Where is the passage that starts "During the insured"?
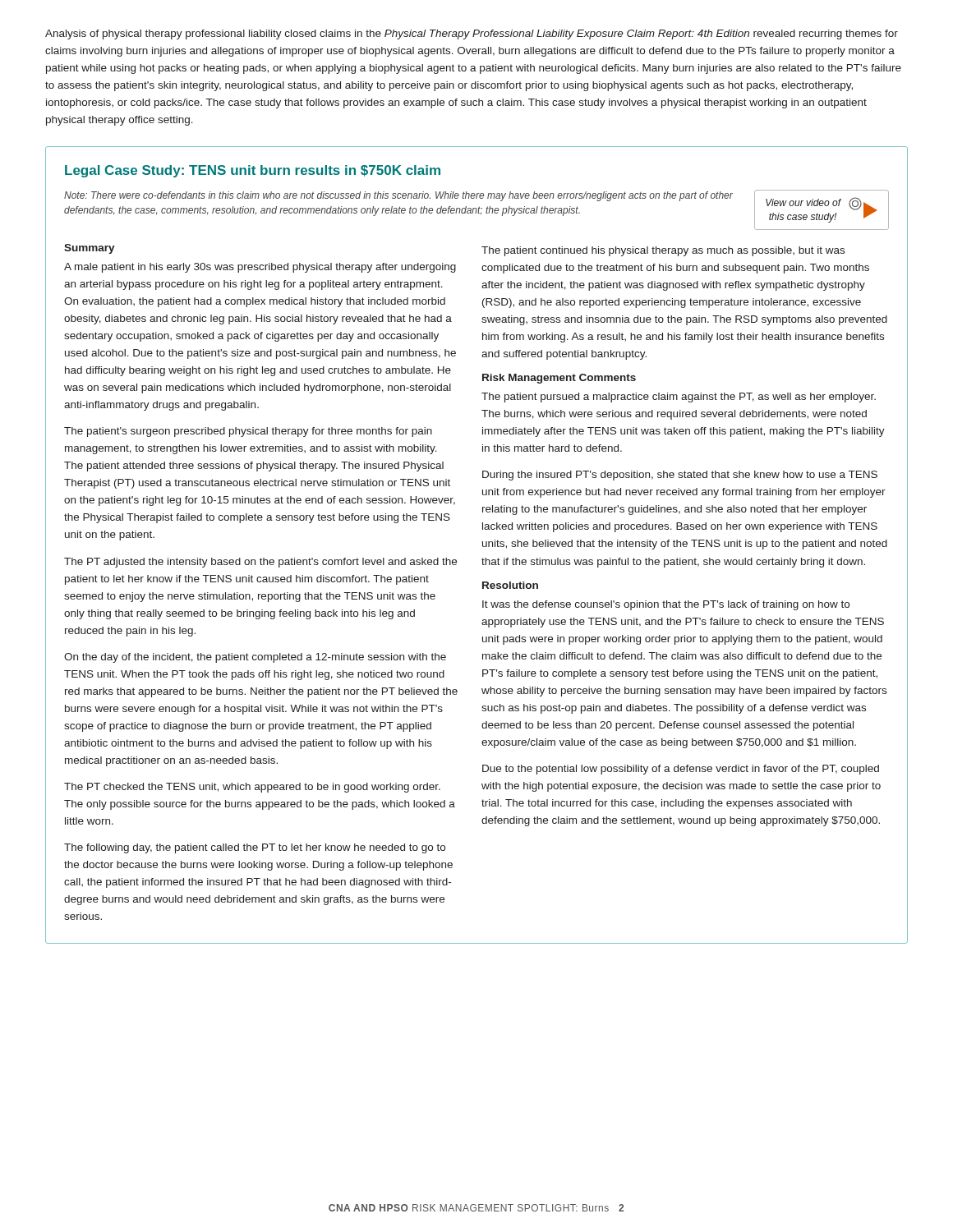This screenshot has height=1232, width=953. click(x=684, y=518)
